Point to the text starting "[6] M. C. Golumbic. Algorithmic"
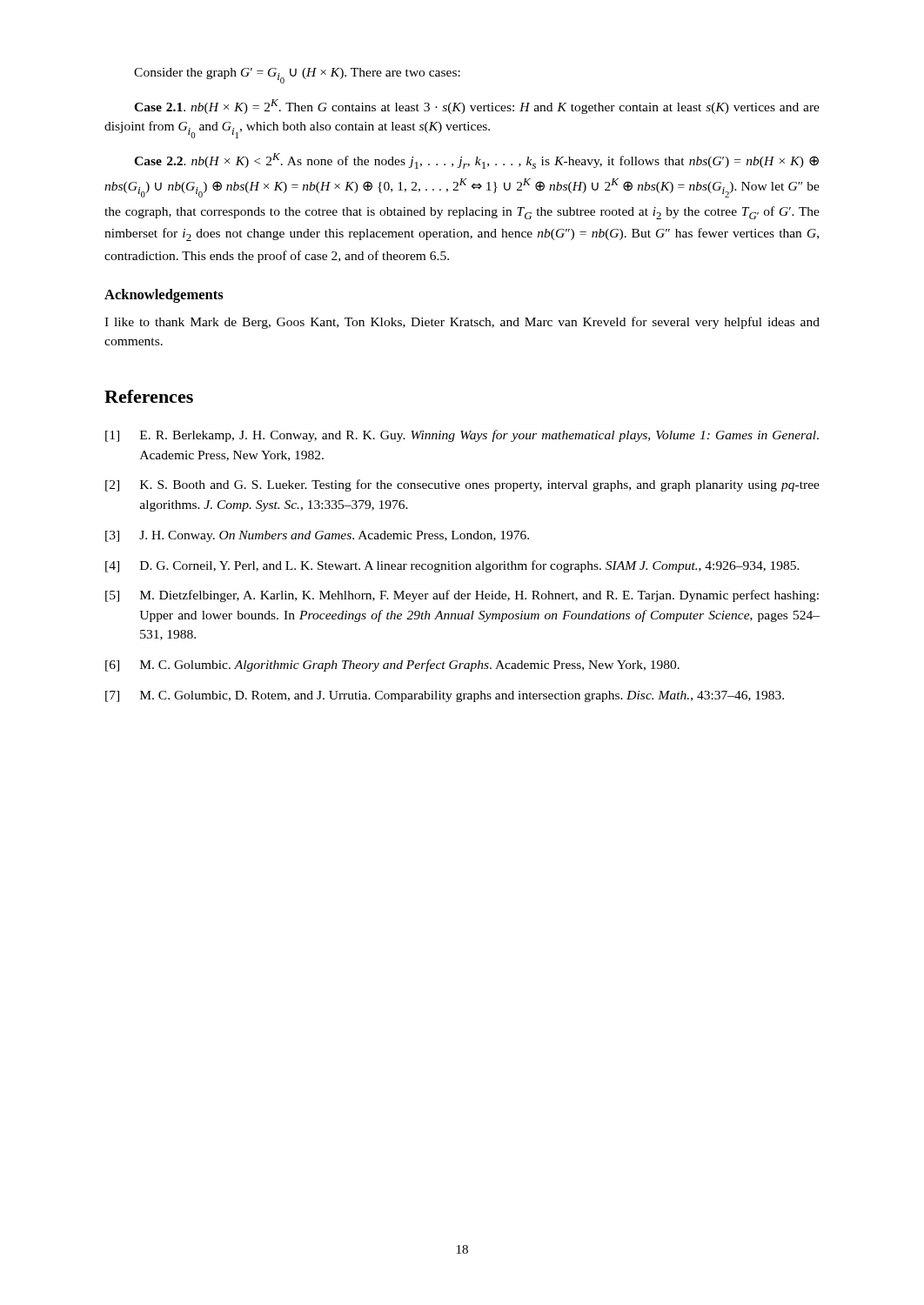 pos(462,665)
